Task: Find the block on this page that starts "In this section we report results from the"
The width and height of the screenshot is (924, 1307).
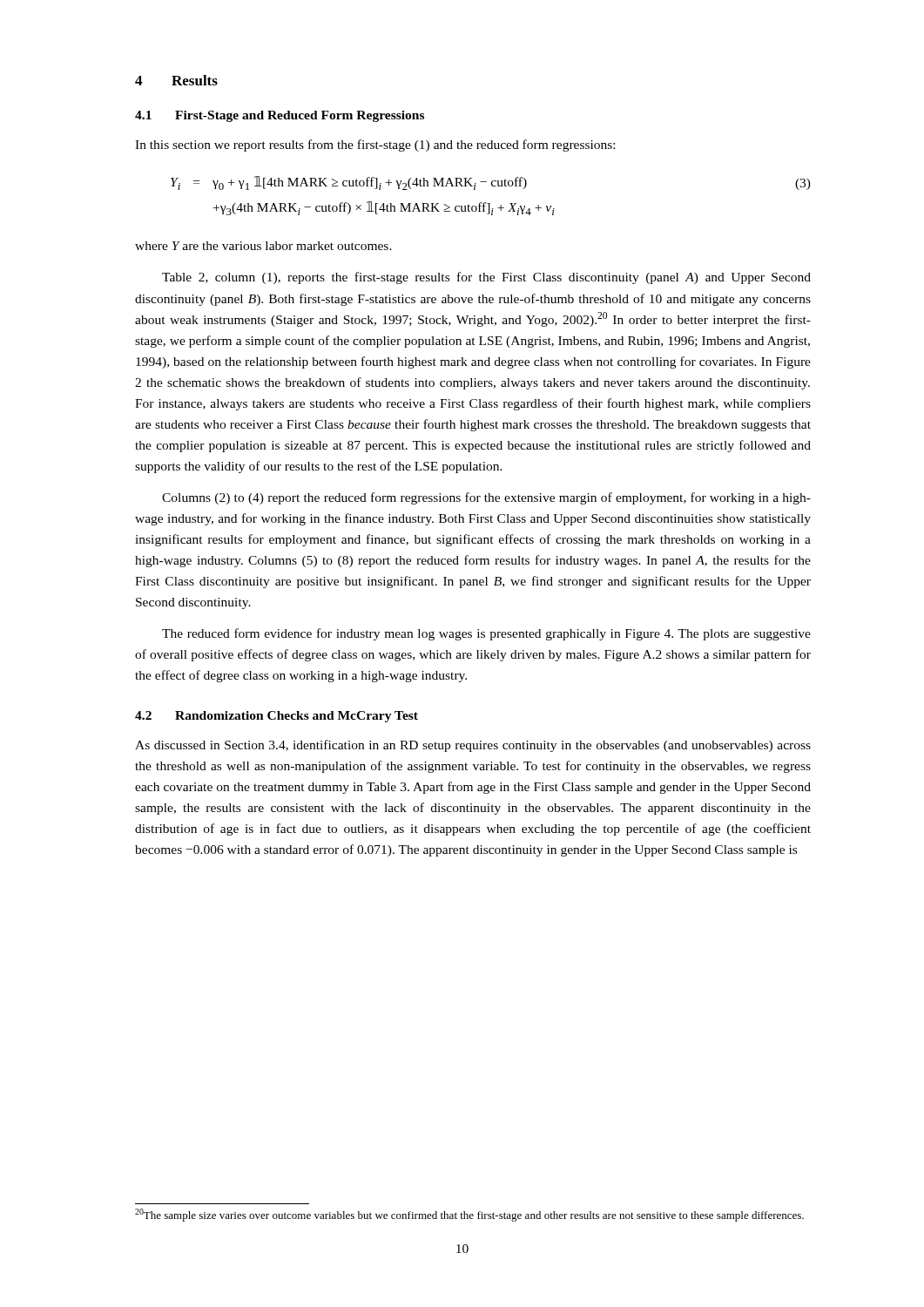Action: [x=473, y=145]
